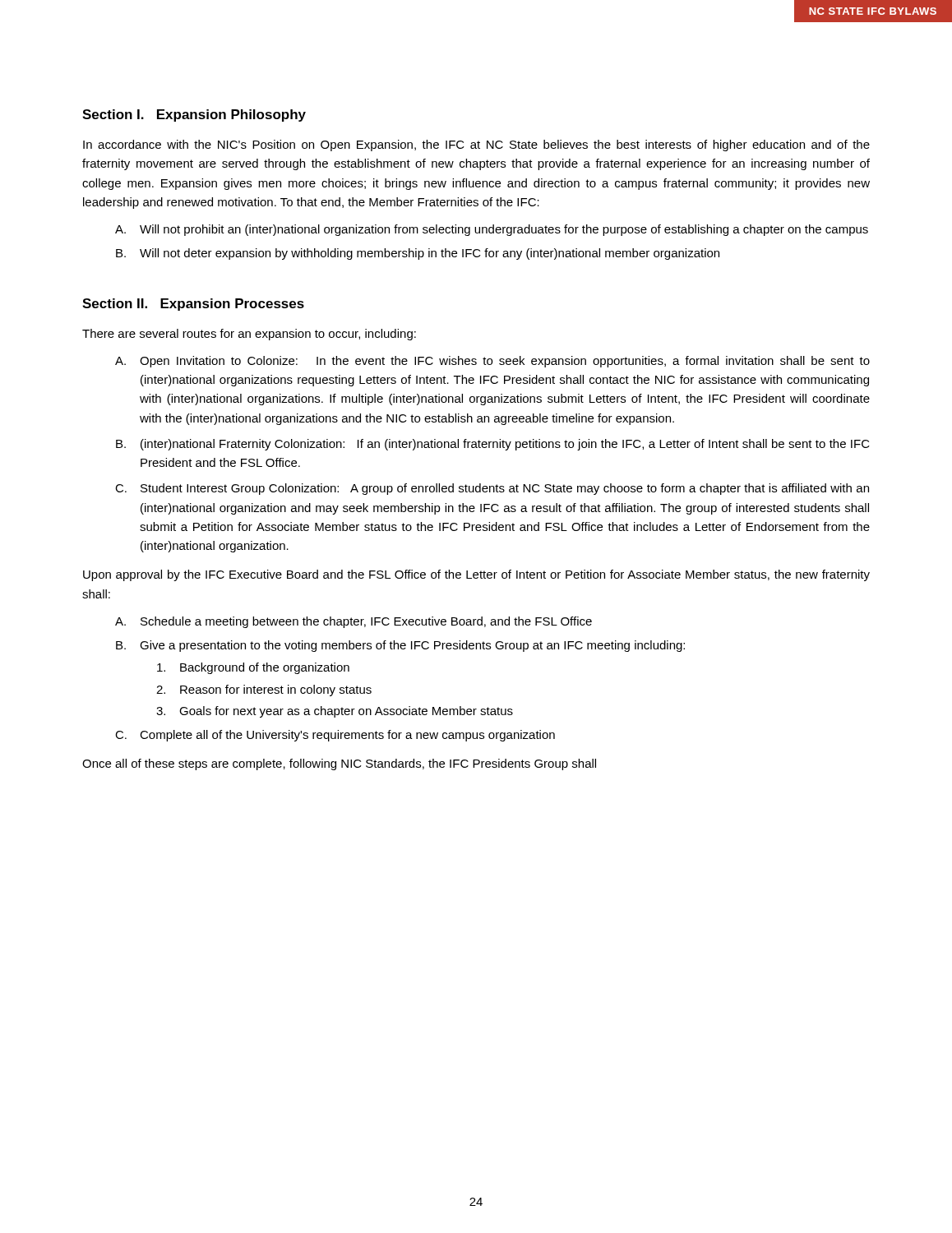Viewport: 952px width, 1233px height.
Task: Click on the list item with the text "2. Reason for interest in colony"
Action: coord(264,690)
